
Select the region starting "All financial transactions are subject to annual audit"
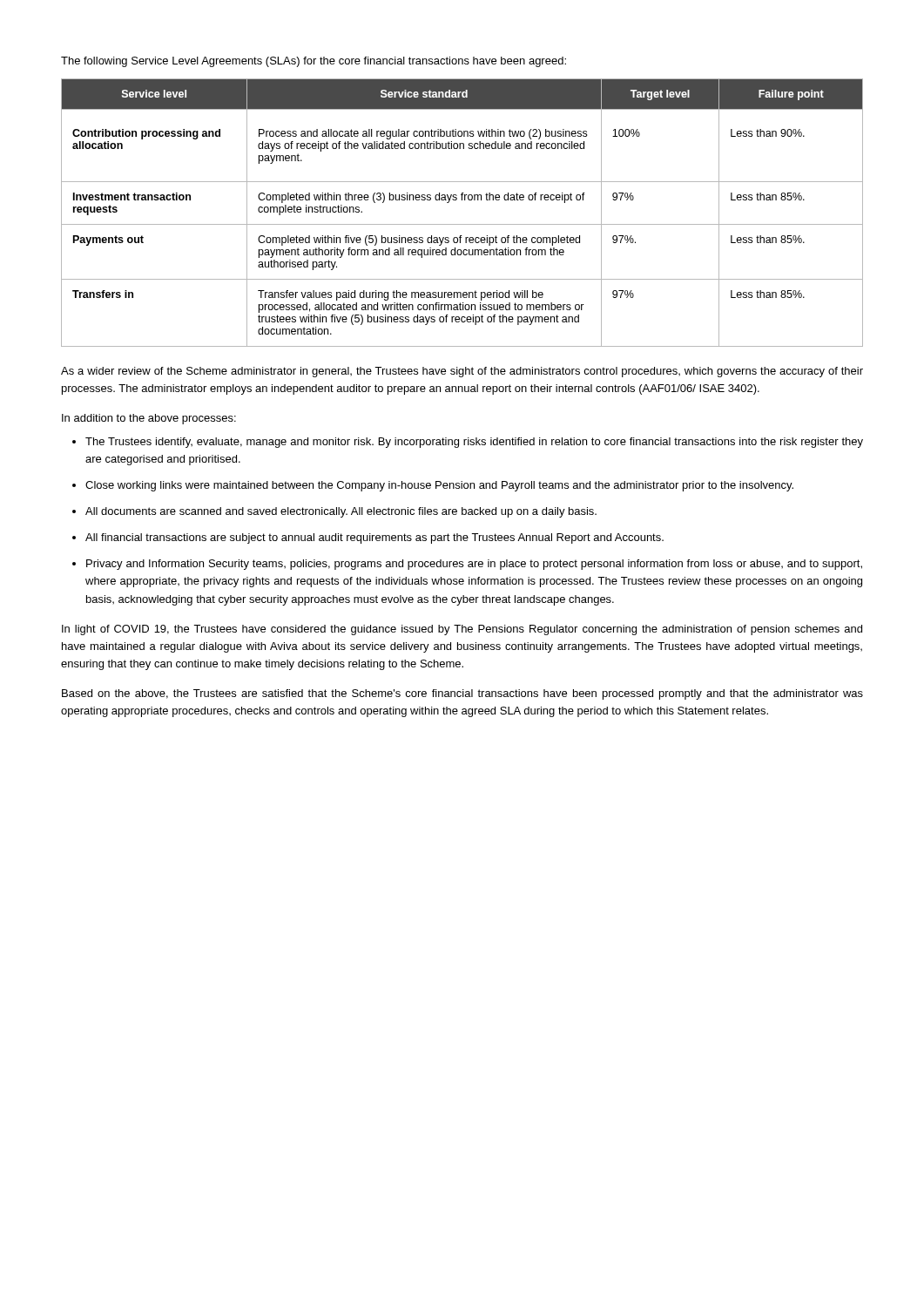375,537
